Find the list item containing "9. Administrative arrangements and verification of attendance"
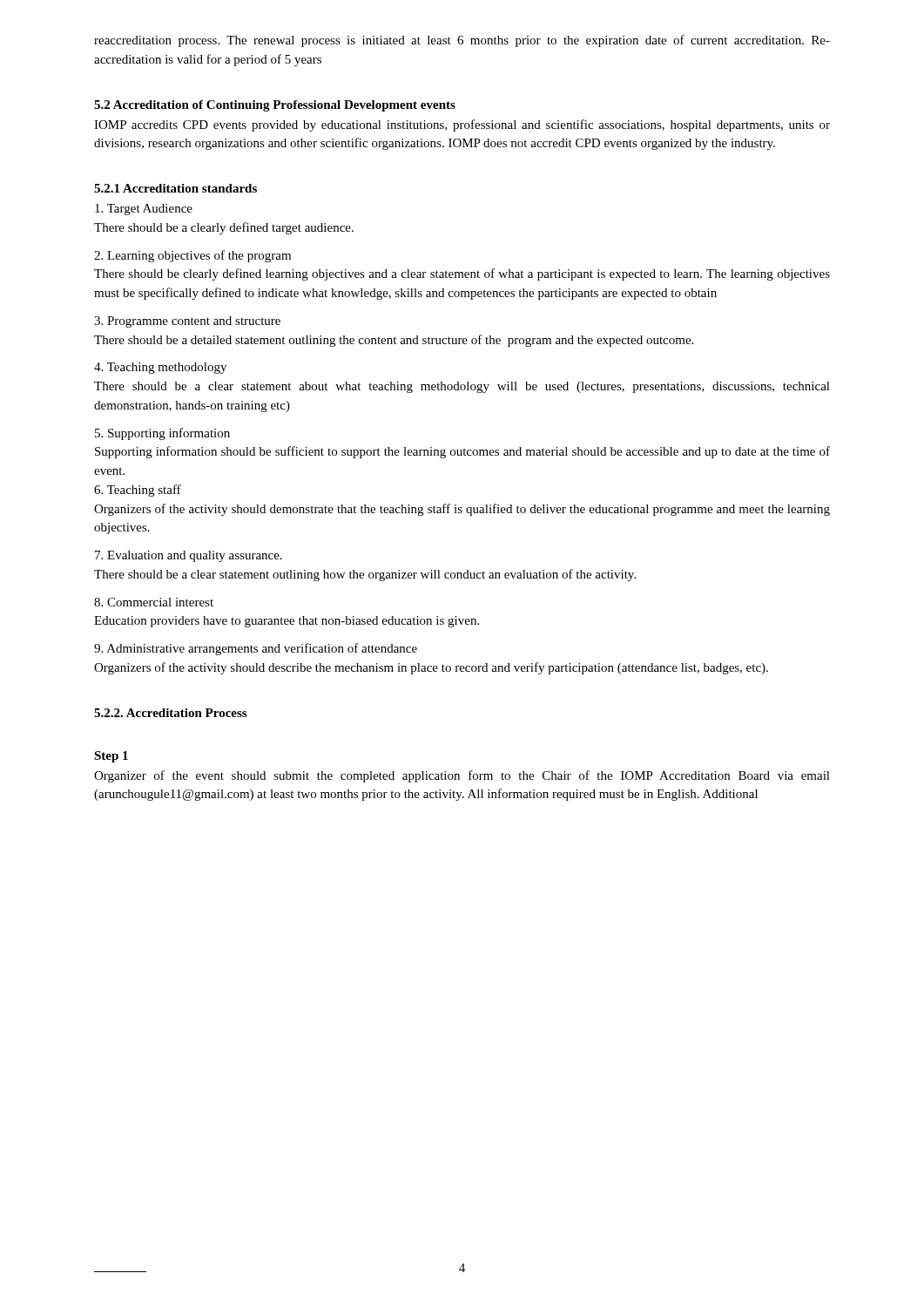This screenshot has height=1307, width=924. 256,648
